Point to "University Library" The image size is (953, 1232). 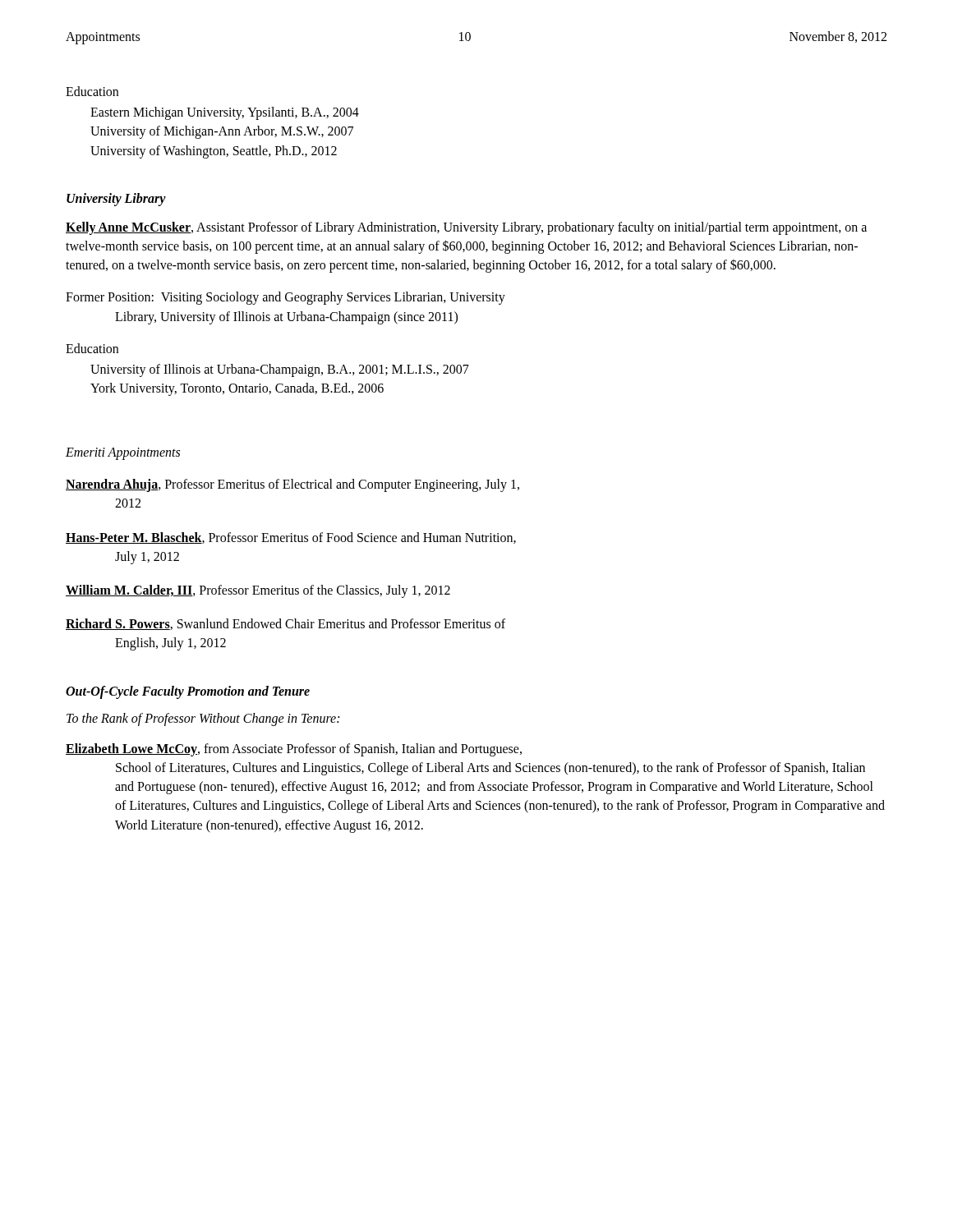pos(116,198)
